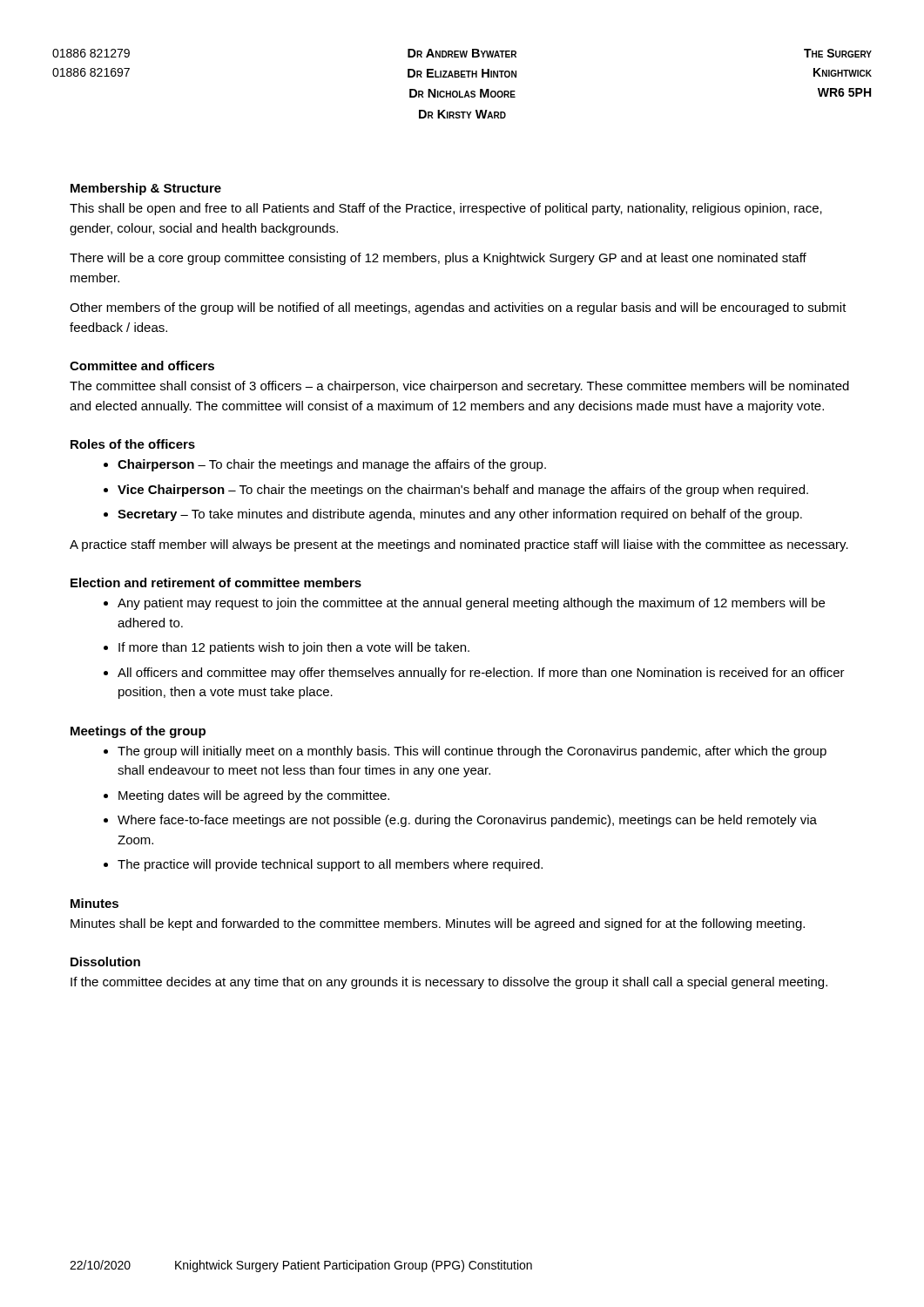Select the section header that says "Election and retirement of committee members"
The width and height of the screenshot is (924, 1307).
tap(216, 582)
